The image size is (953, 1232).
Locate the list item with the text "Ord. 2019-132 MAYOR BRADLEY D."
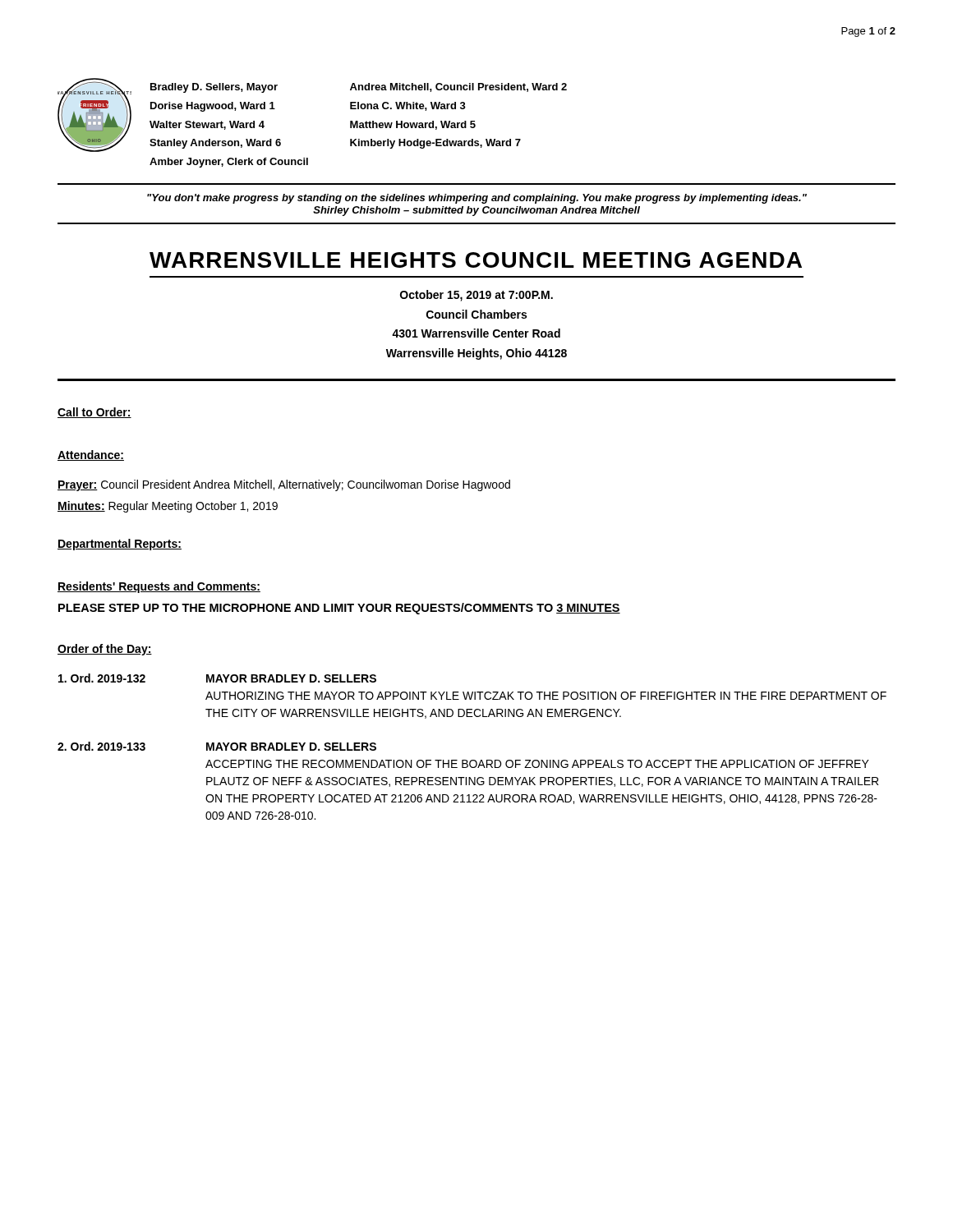(476, 697)
